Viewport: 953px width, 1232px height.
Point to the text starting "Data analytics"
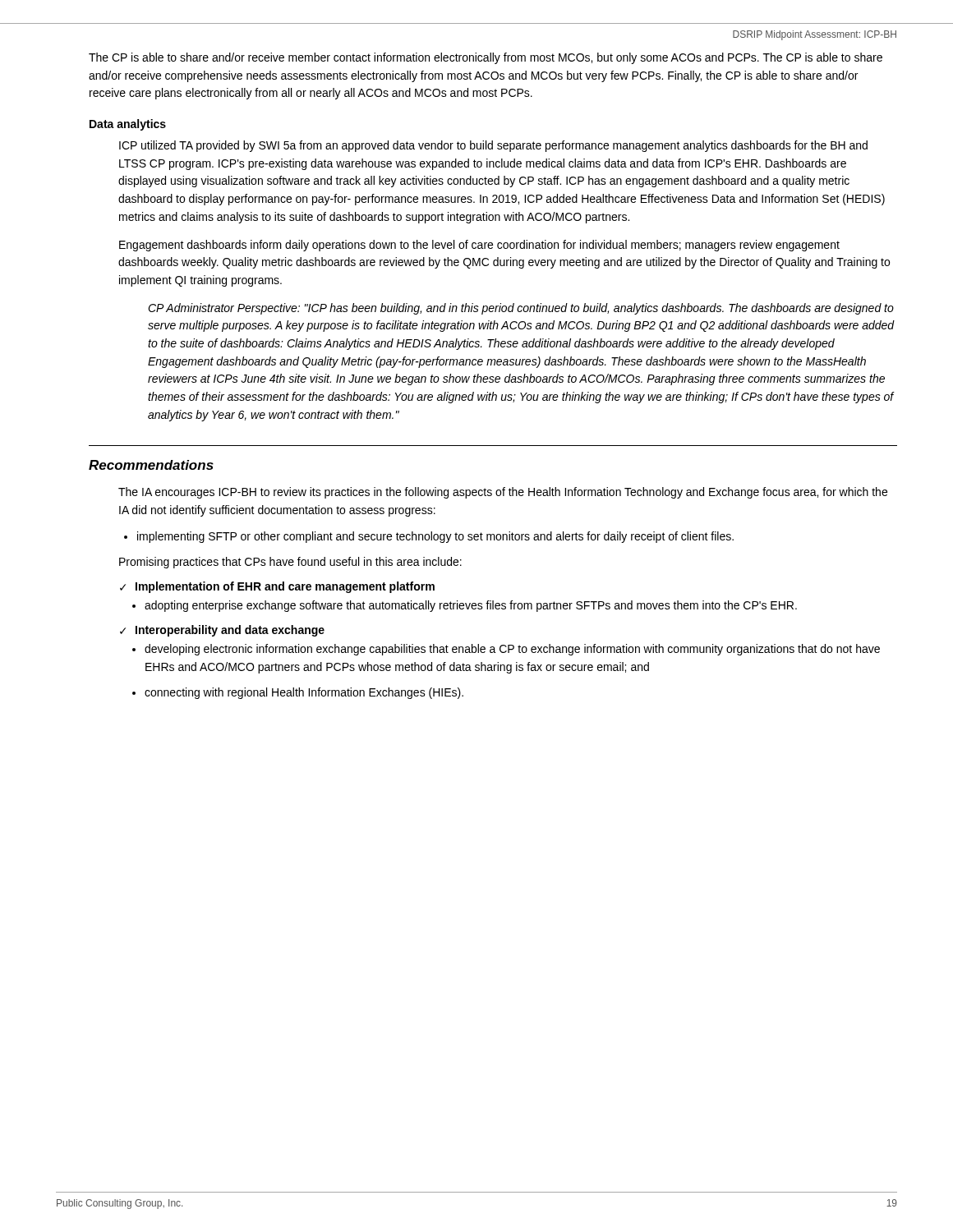pos(127,124)
